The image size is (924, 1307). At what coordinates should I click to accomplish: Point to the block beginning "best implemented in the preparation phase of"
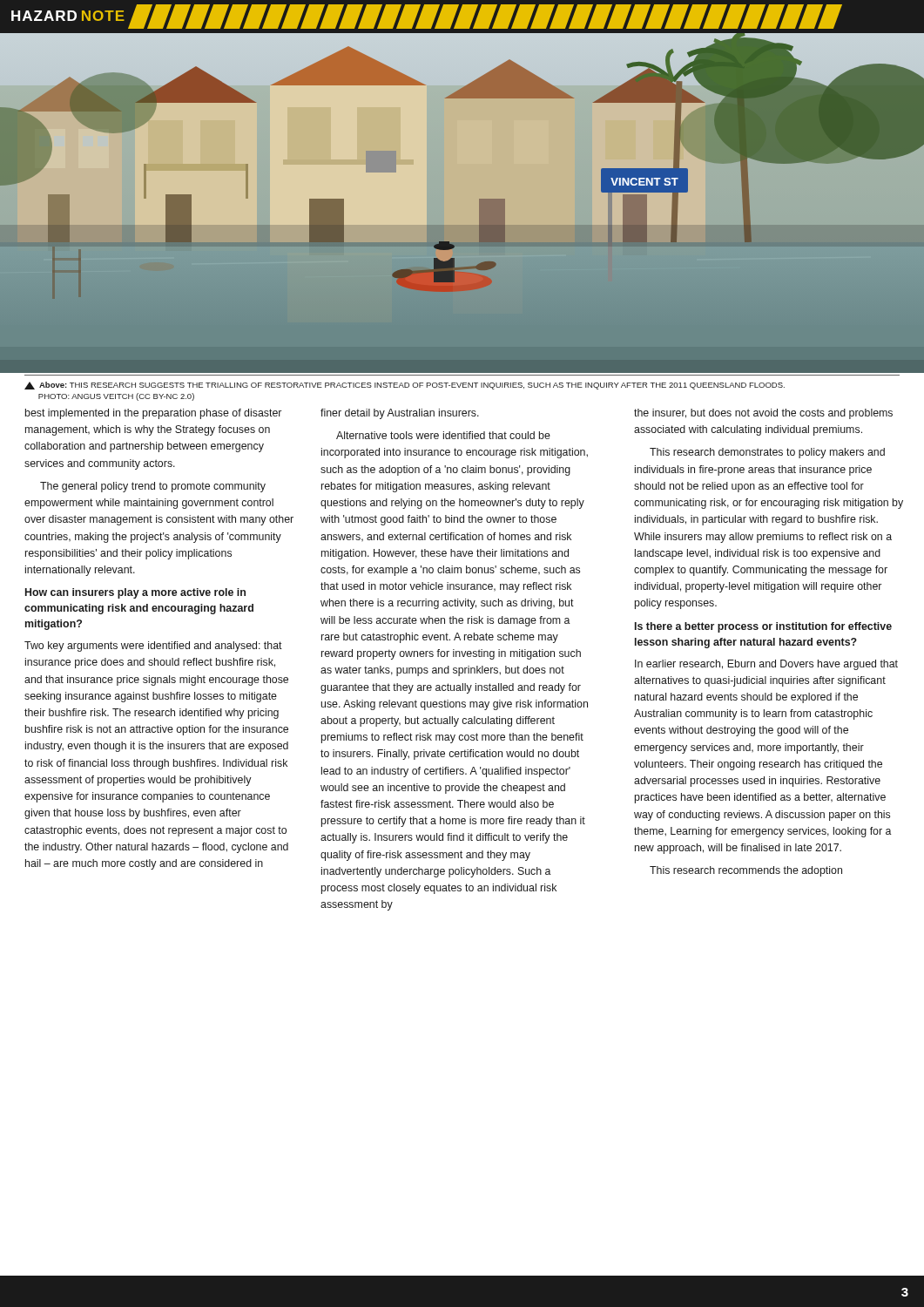(x=159, y=492)
